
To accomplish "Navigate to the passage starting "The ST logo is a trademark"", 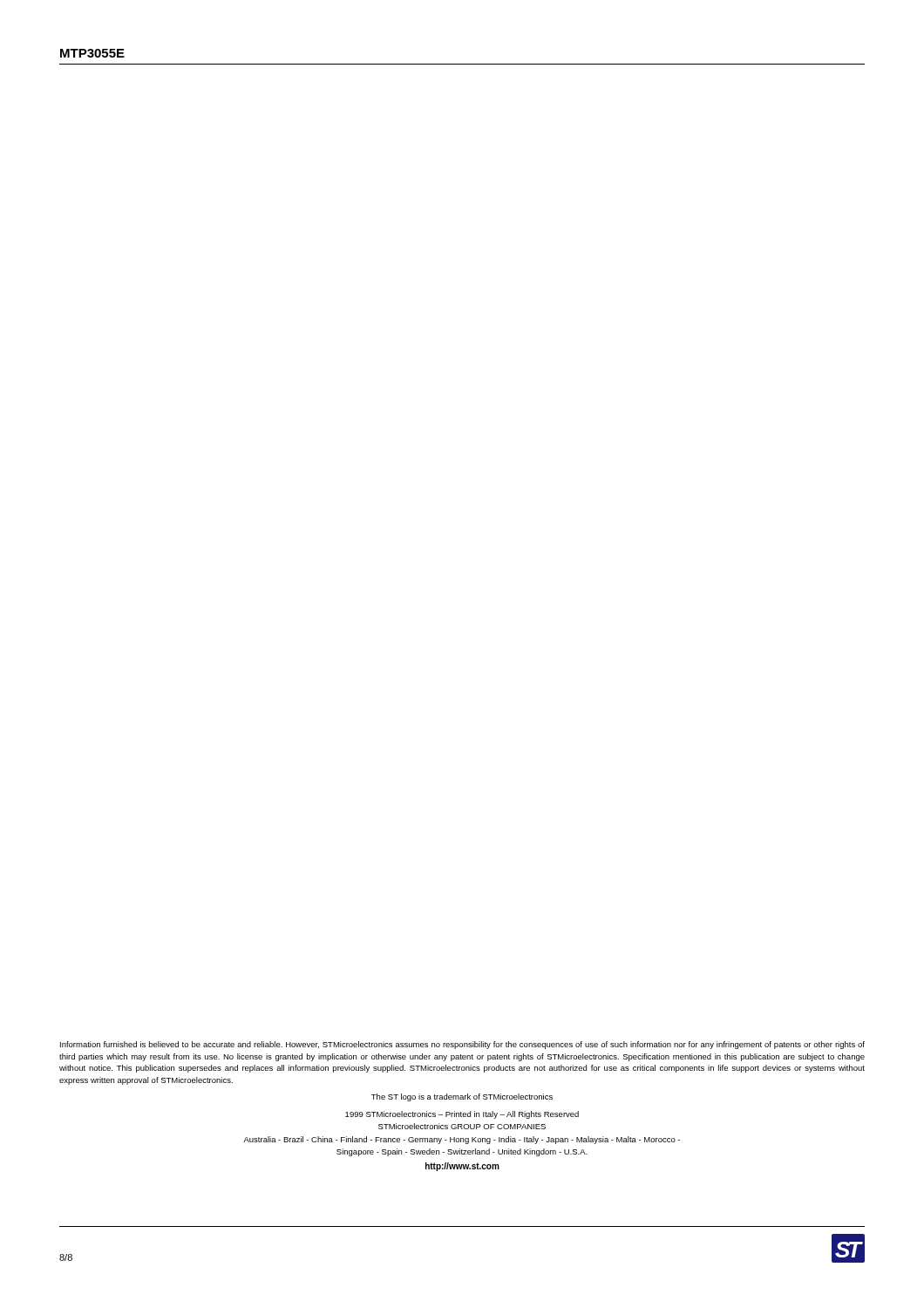I will pyautogui.click(x=462, y=1097).
